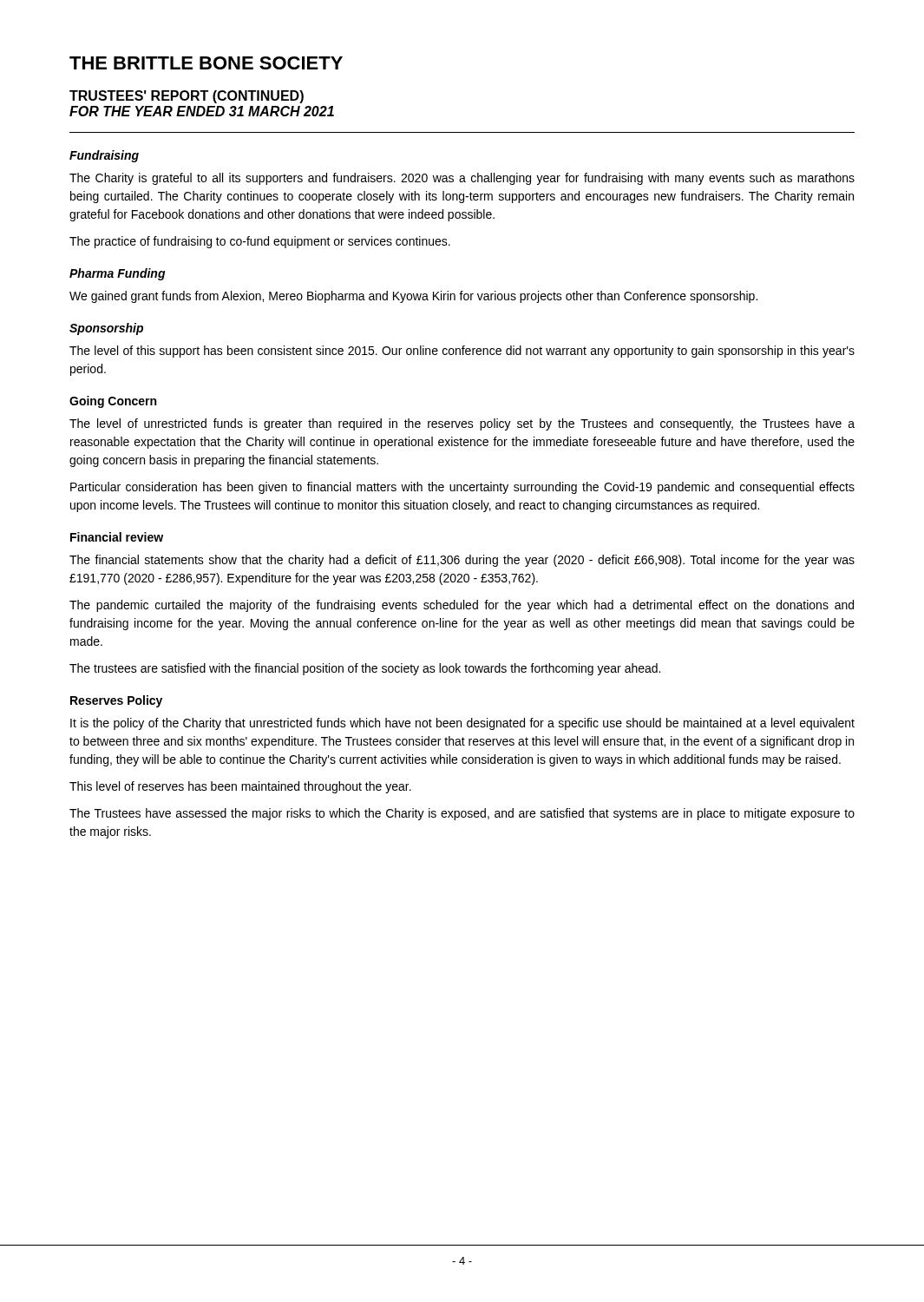Find the title
Viewport: 924px width, 1302px height.
(x=206, y=63)
